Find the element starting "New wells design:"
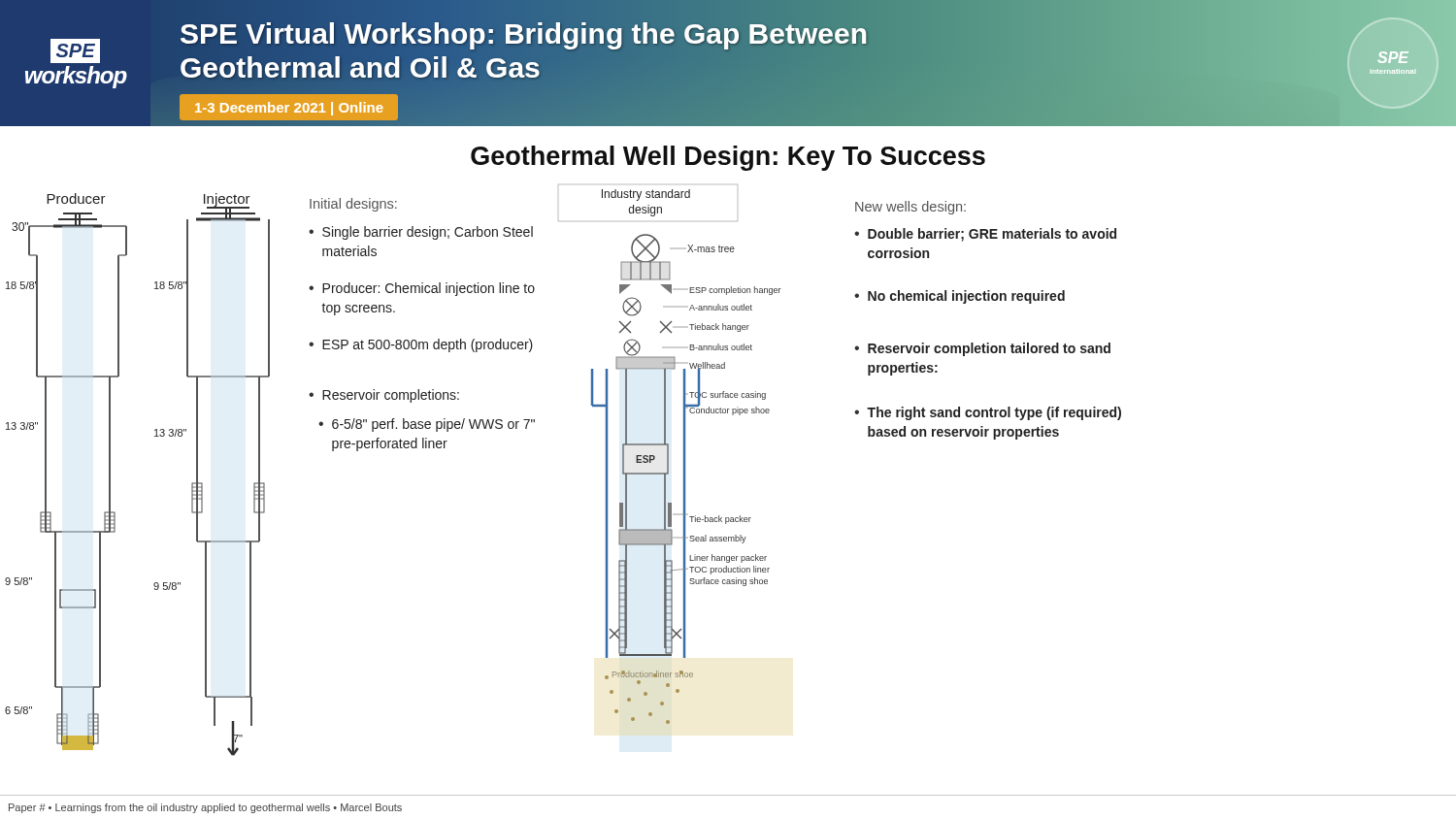The width and height of the screenshot is (1456, 819). tap(910, 208)
